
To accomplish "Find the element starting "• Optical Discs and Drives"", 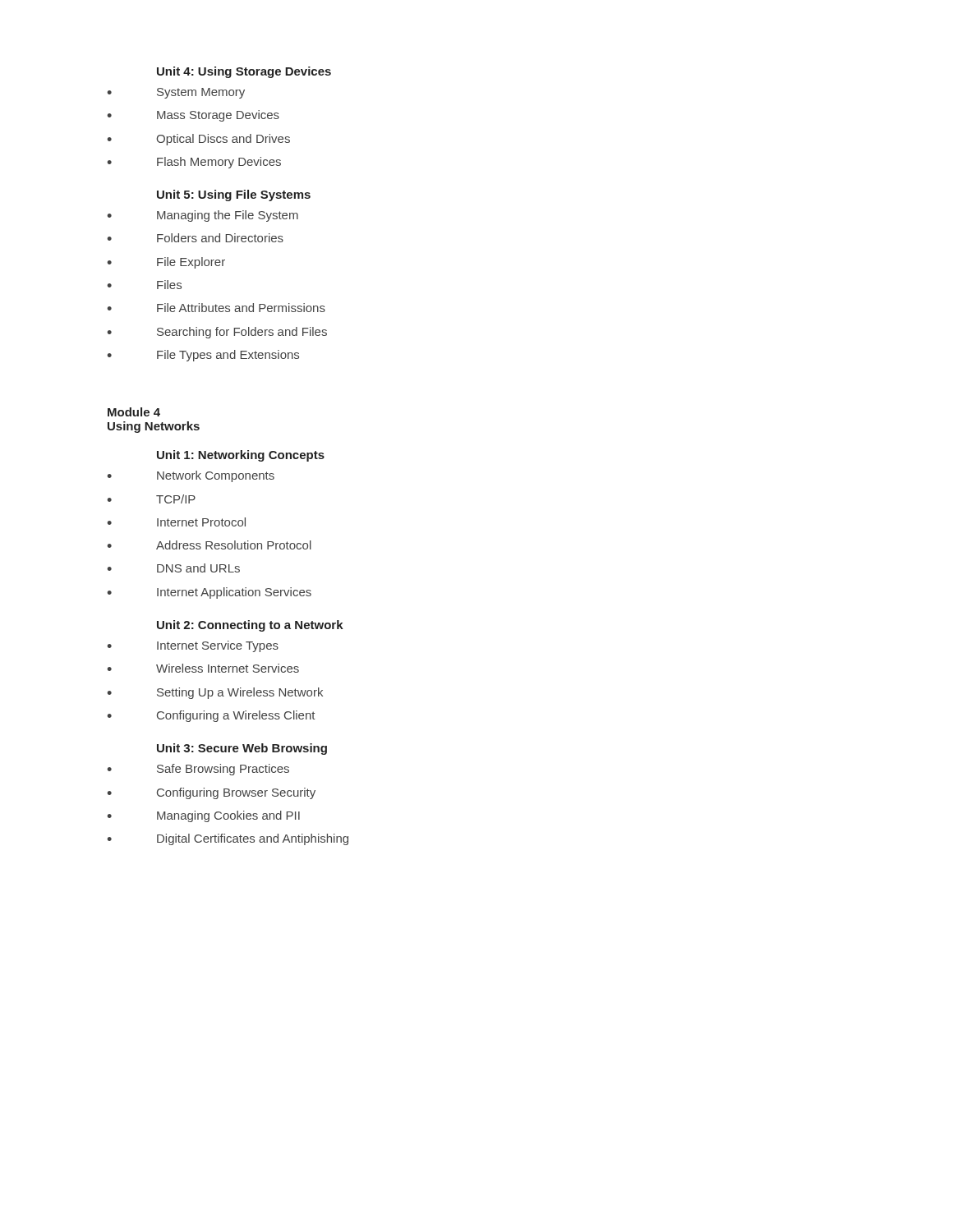I will pyautogui.click(x=199, y=139).
